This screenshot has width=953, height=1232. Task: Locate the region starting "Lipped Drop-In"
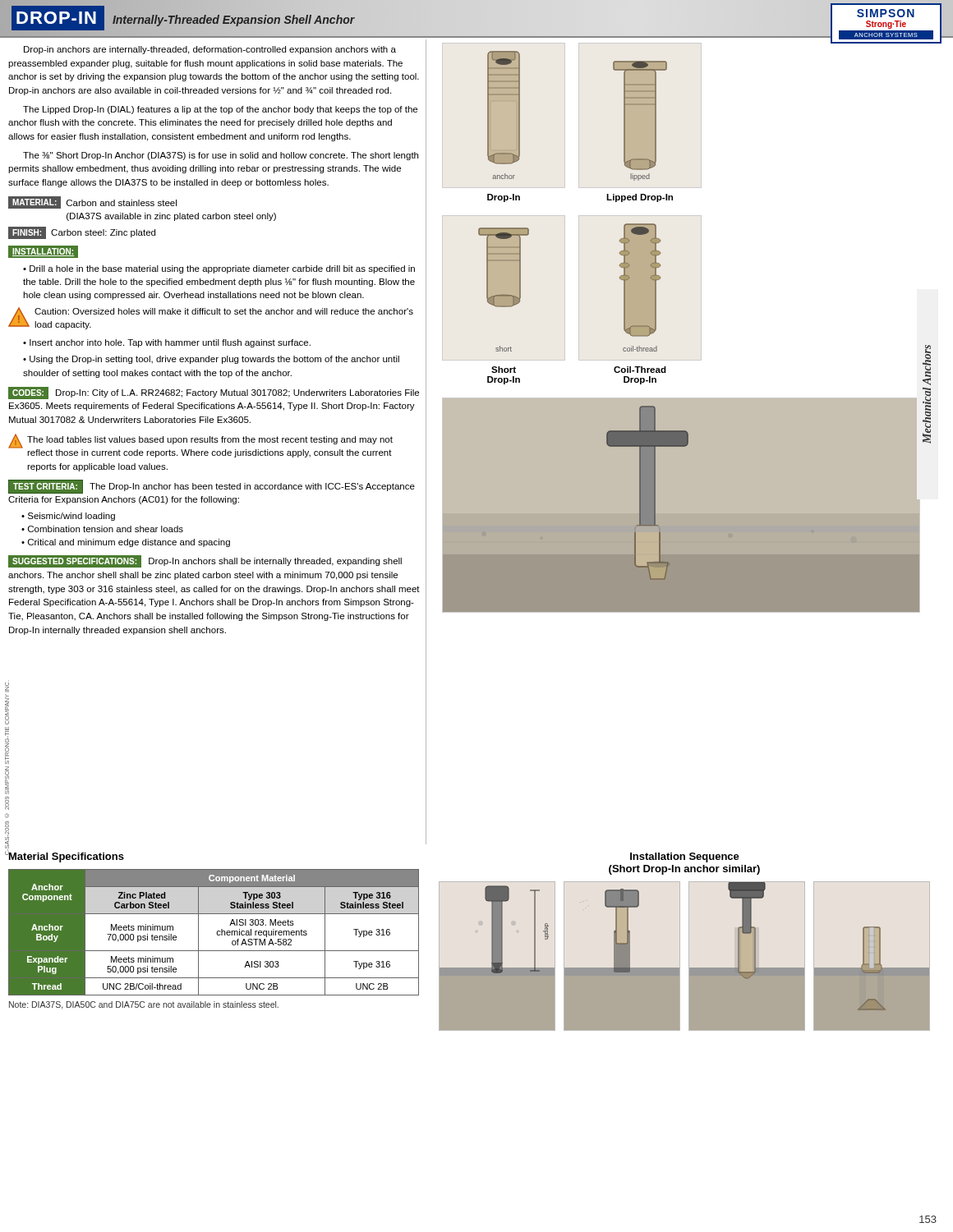[640, 197]
